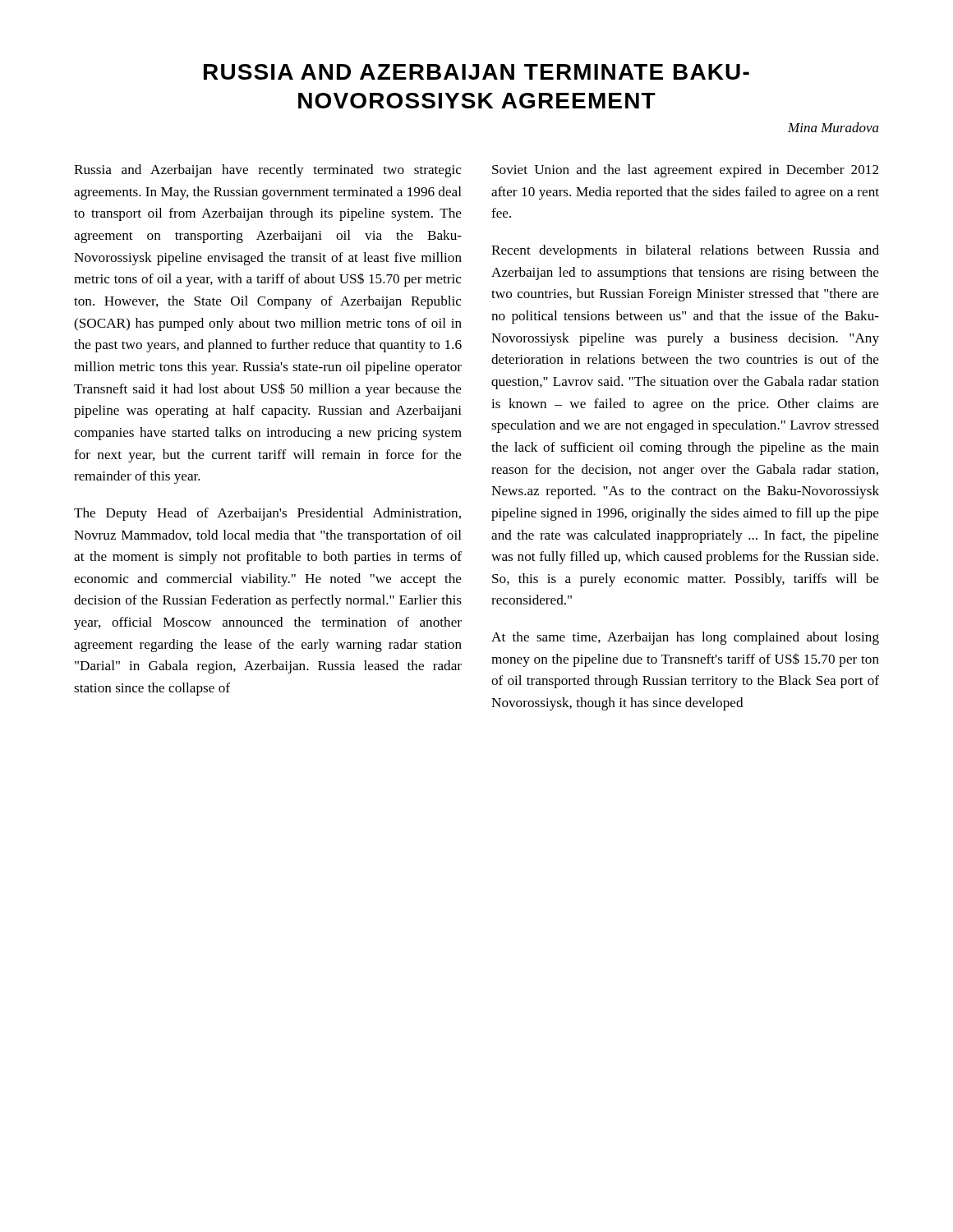Navigate to the block starting "Russia and Azerbaijan"
The height and width of the screenshot is (1232, 953).
click(268, 324)
